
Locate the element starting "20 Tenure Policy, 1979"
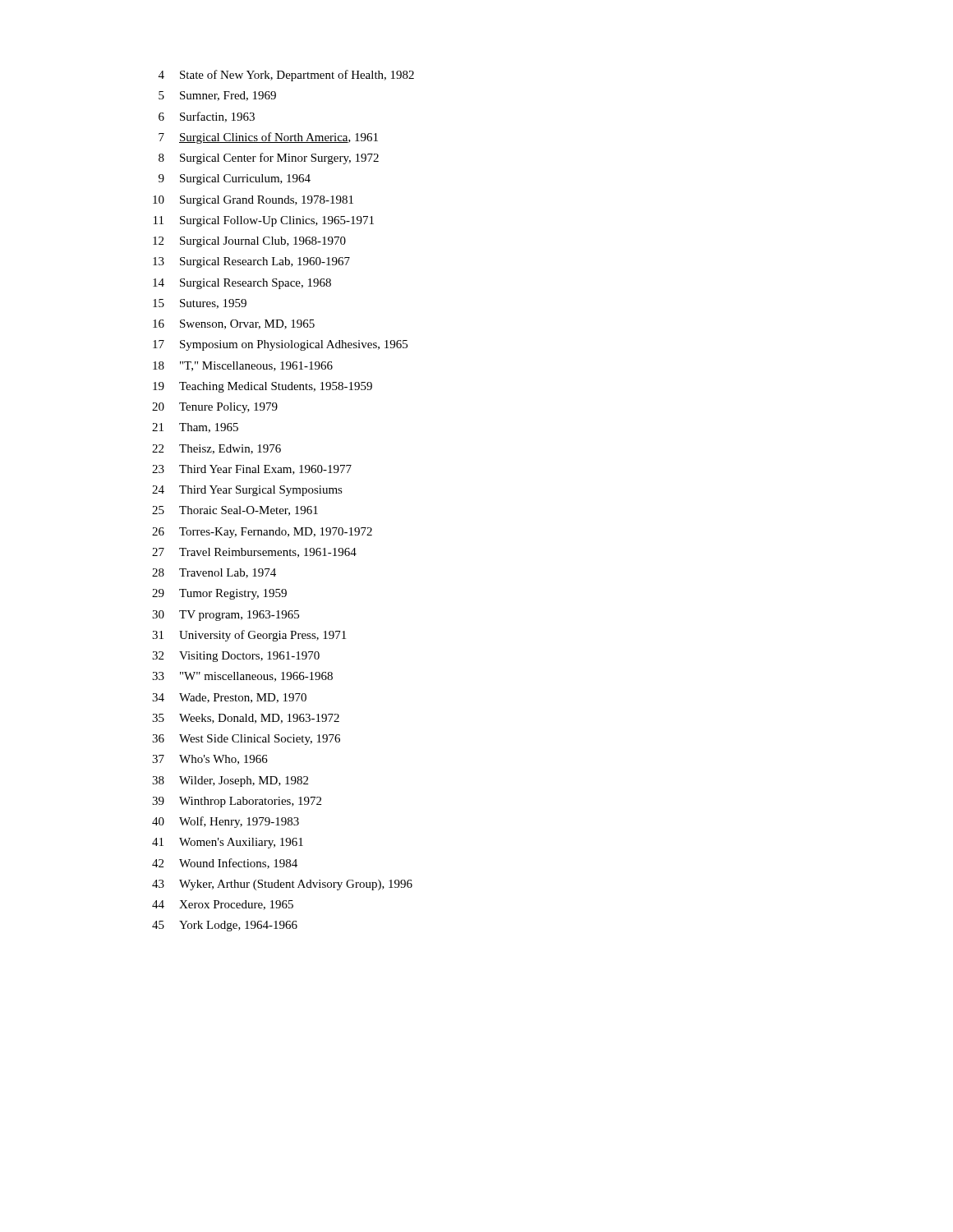(x=215, y=408)
